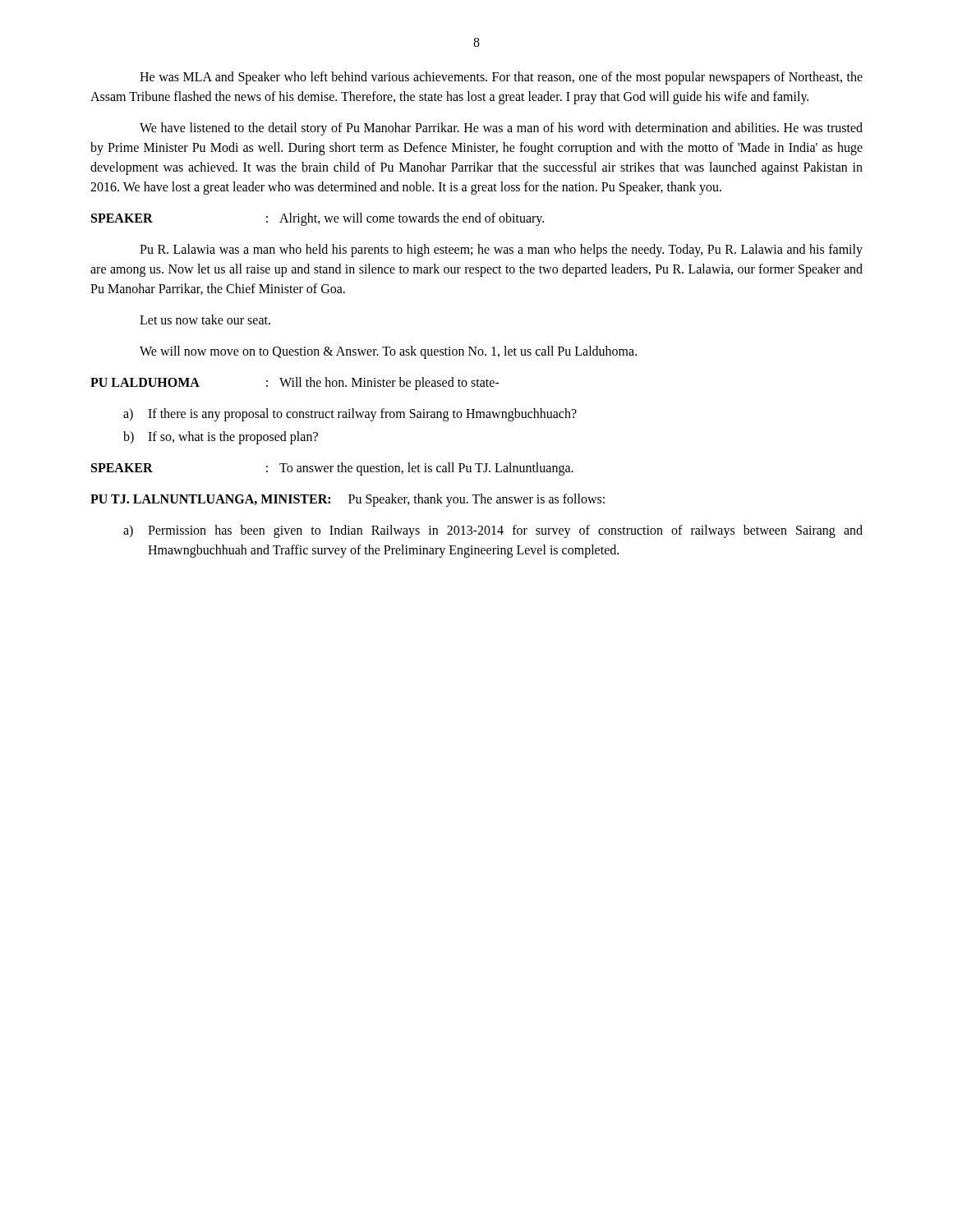Screen dimensions: 1232x953
Task: Point to the text block starting "a) Permission has been given to"
Action: click(493, 540)
